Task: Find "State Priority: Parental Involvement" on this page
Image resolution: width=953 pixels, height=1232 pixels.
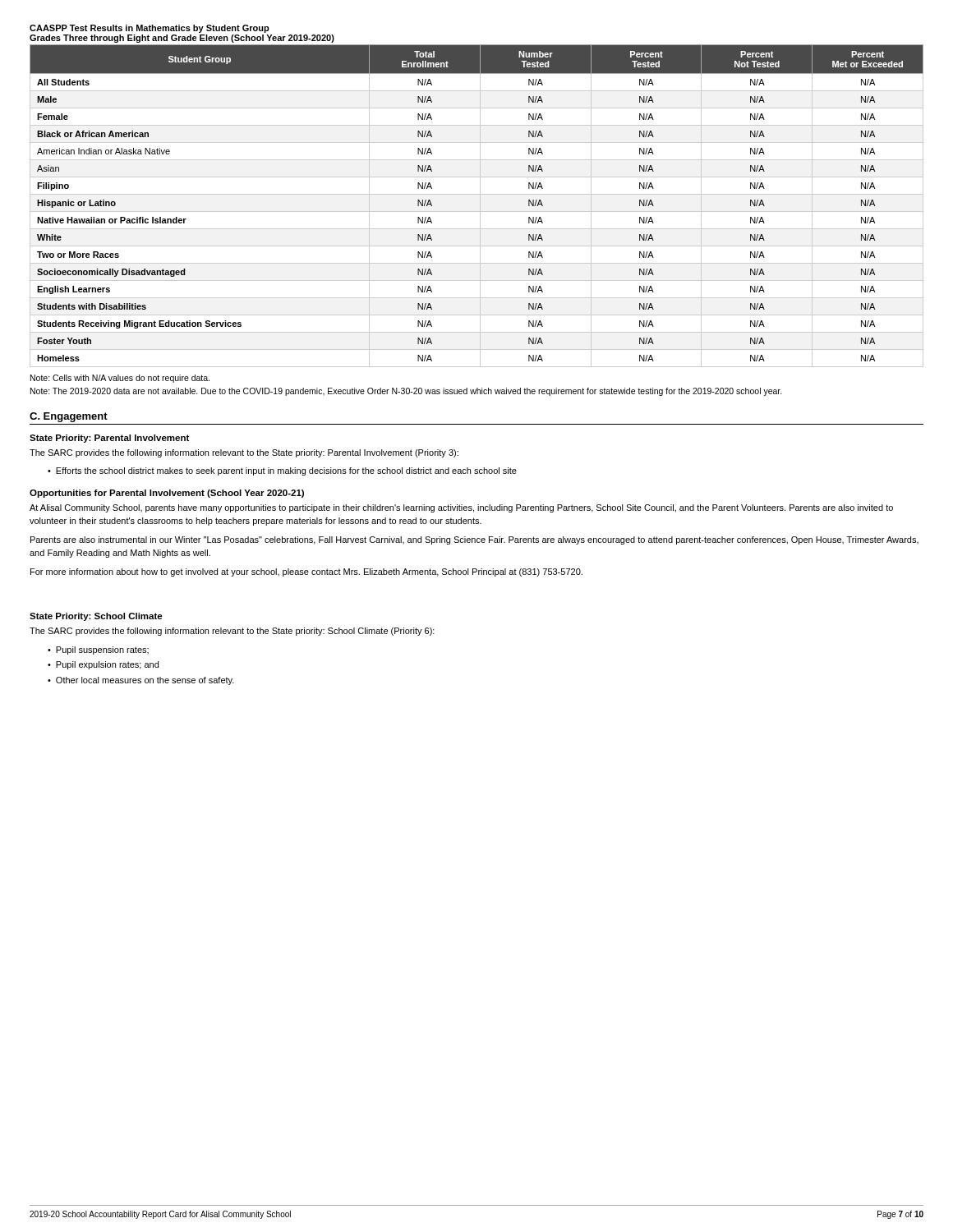Action: tap(109, 437)
